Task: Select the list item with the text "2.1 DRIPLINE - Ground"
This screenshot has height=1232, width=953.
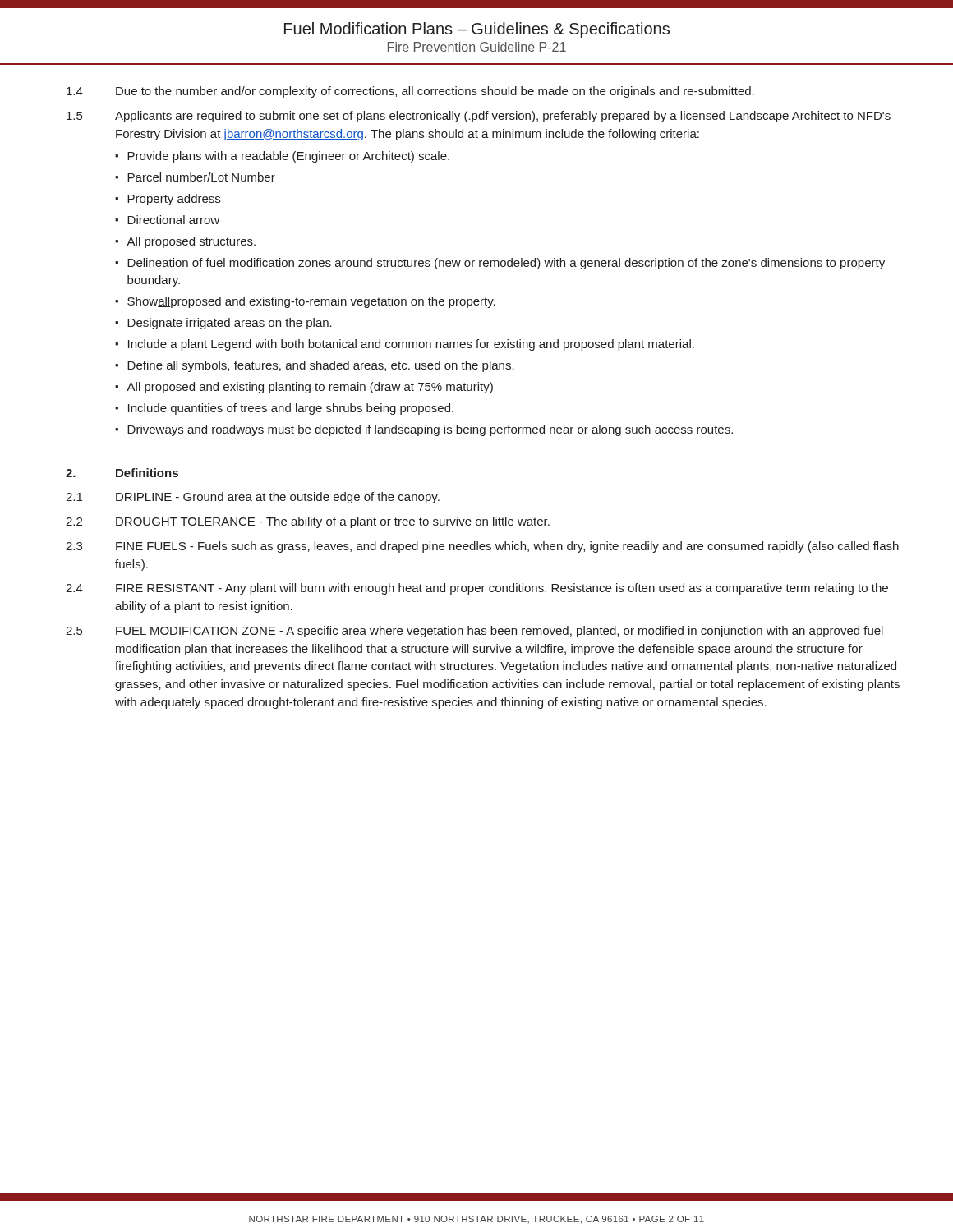Action: (x=253, y=498)
